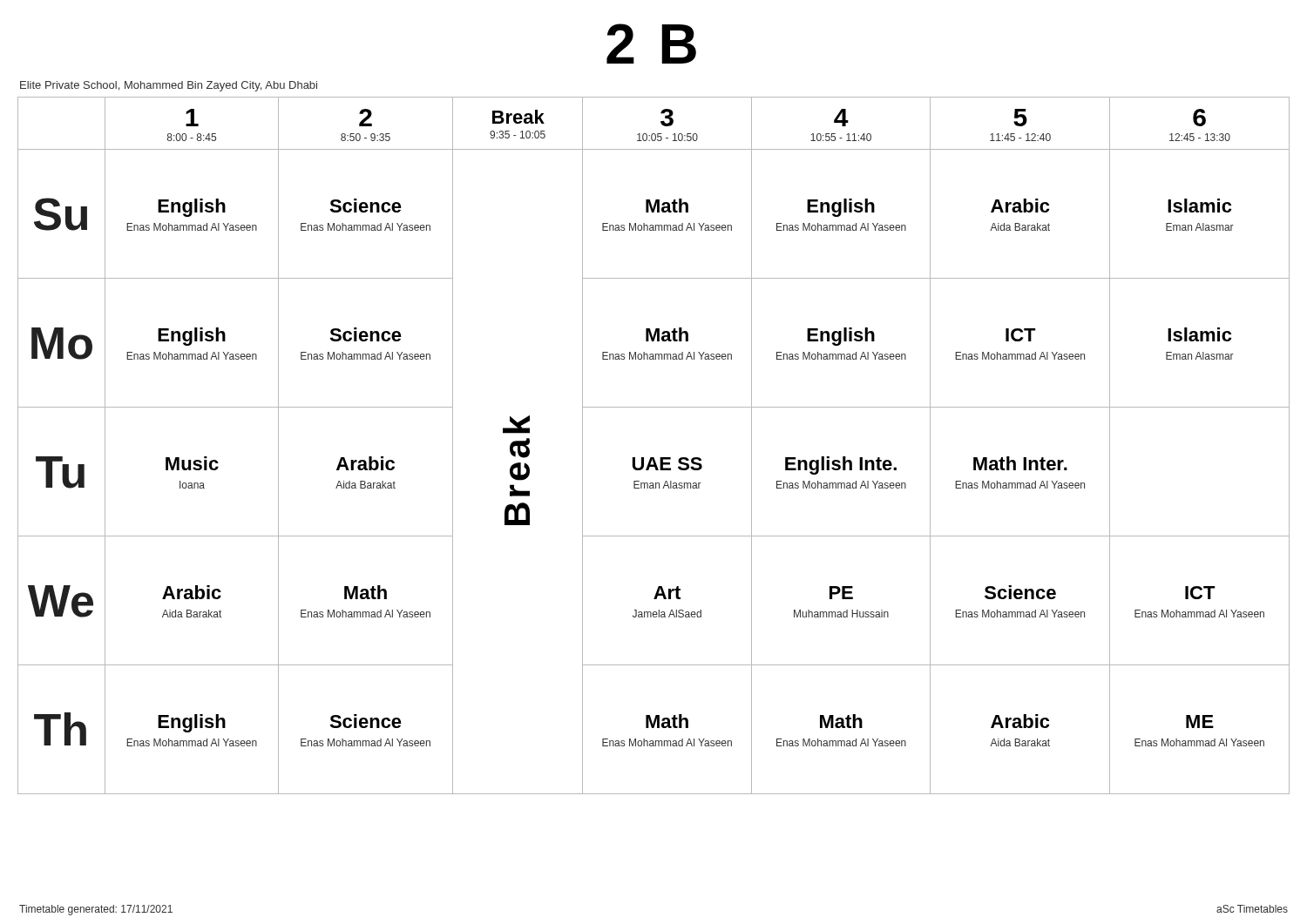Find the title
This screenshot has height=924, width=1307.
click(654, 44)
